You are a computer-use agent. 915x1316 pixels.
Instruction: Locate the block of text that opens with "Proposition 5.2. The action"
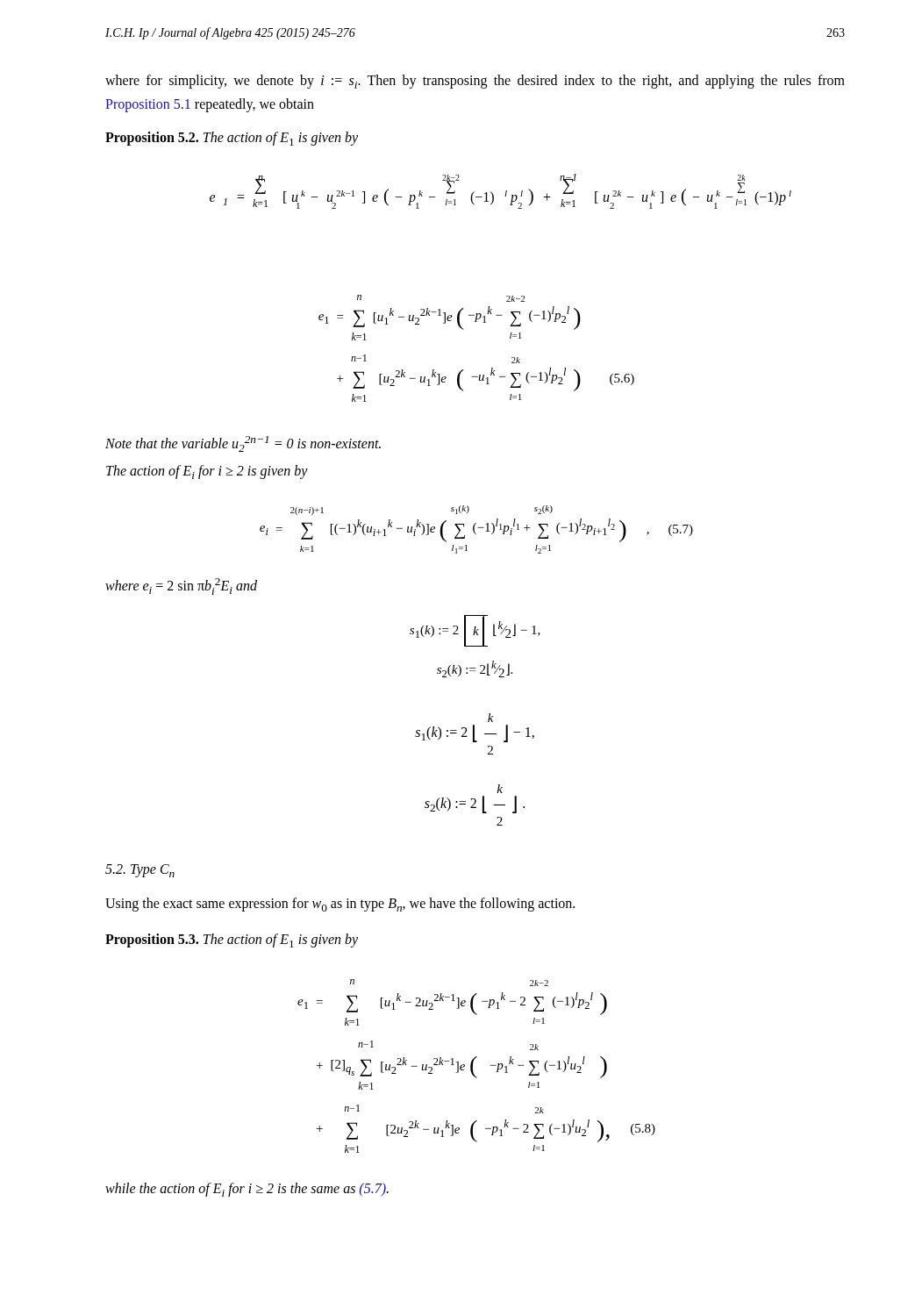click(x=232, y=139)
